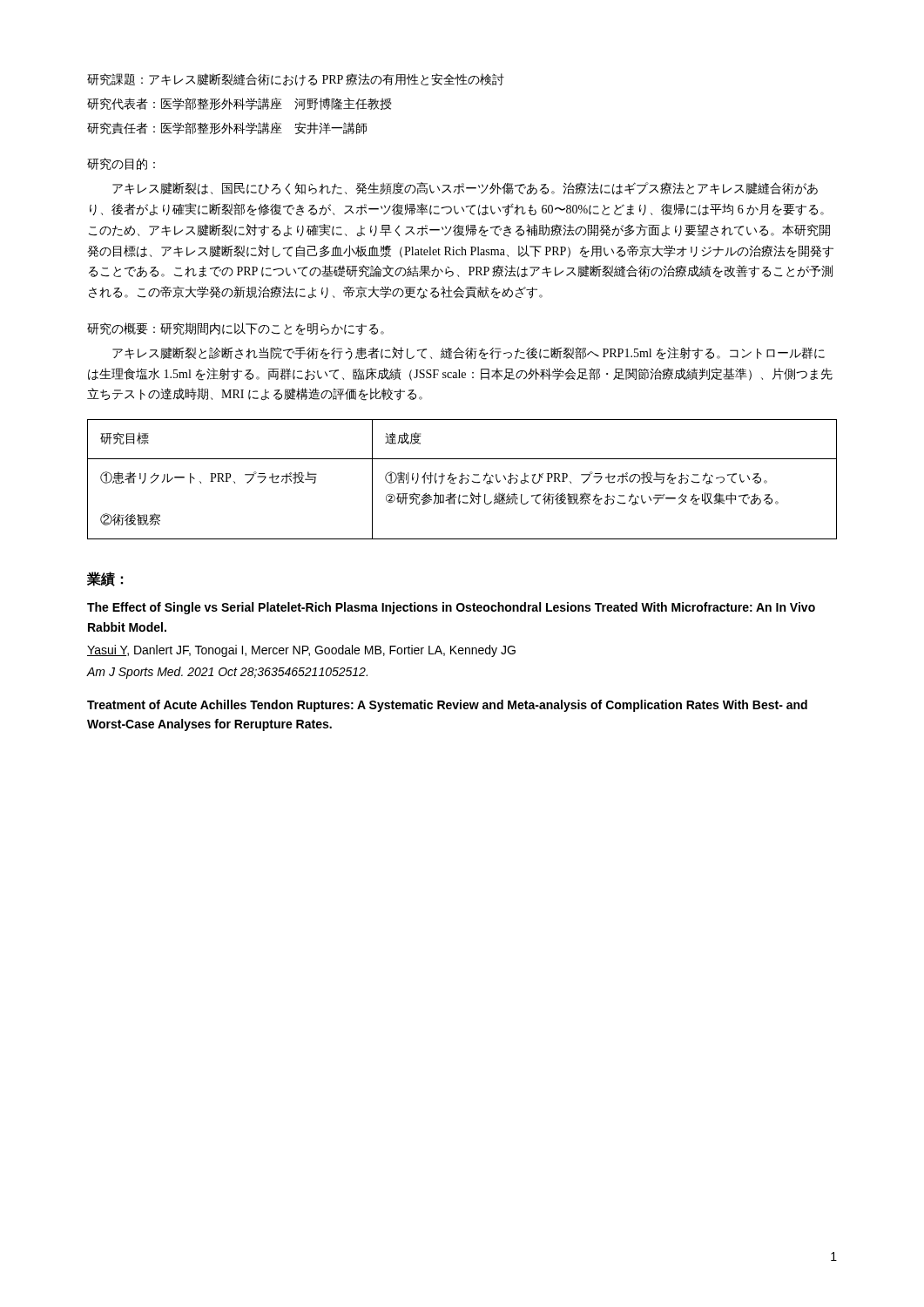Locate the text "研究代表者：医学部整形外科学講座 河野博隆主任教授"
The width and height of the screenshot is (924, 1307).
click(240, 104)
